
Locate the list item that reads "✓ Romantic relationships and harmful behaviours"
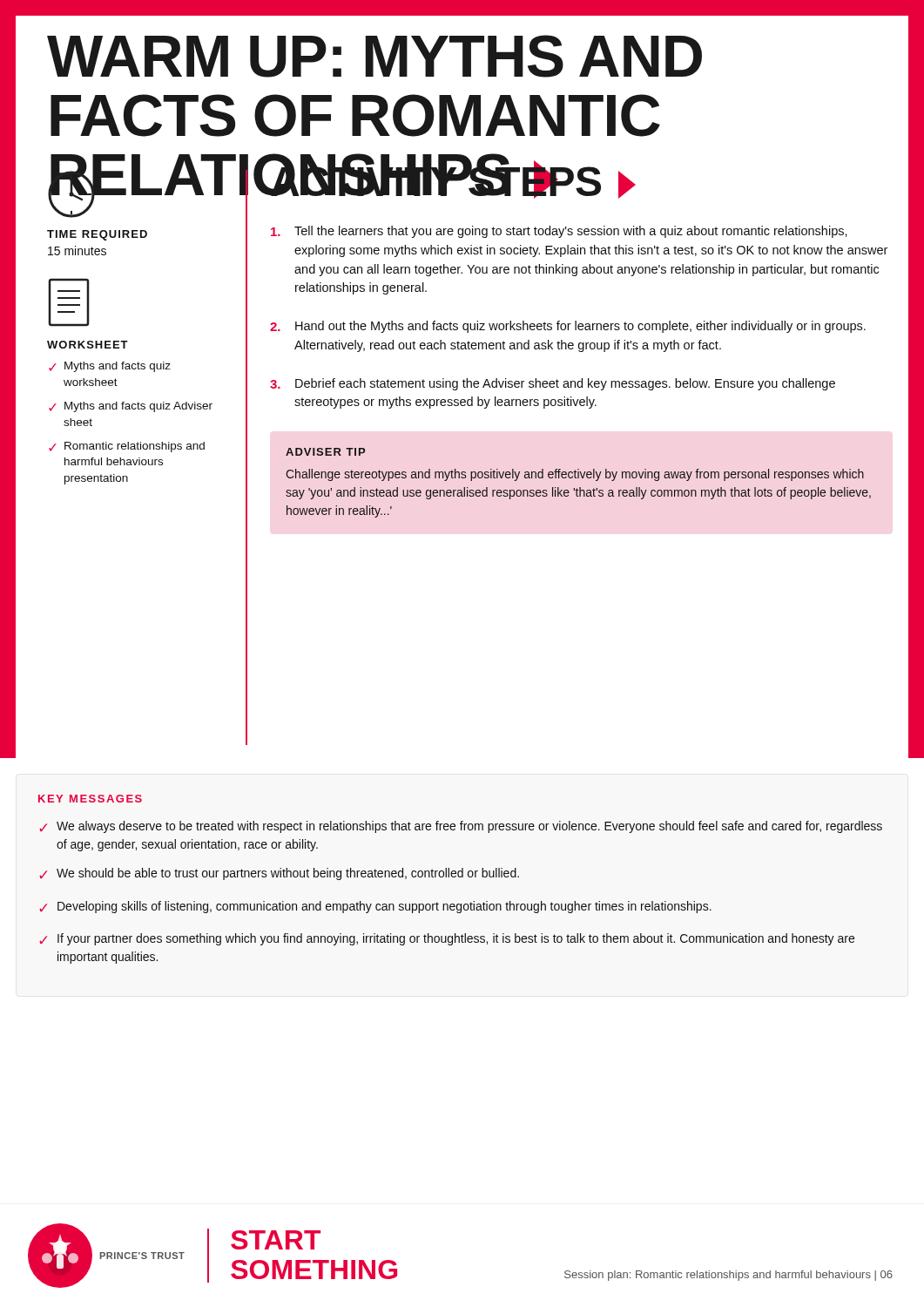click(134, 463)
